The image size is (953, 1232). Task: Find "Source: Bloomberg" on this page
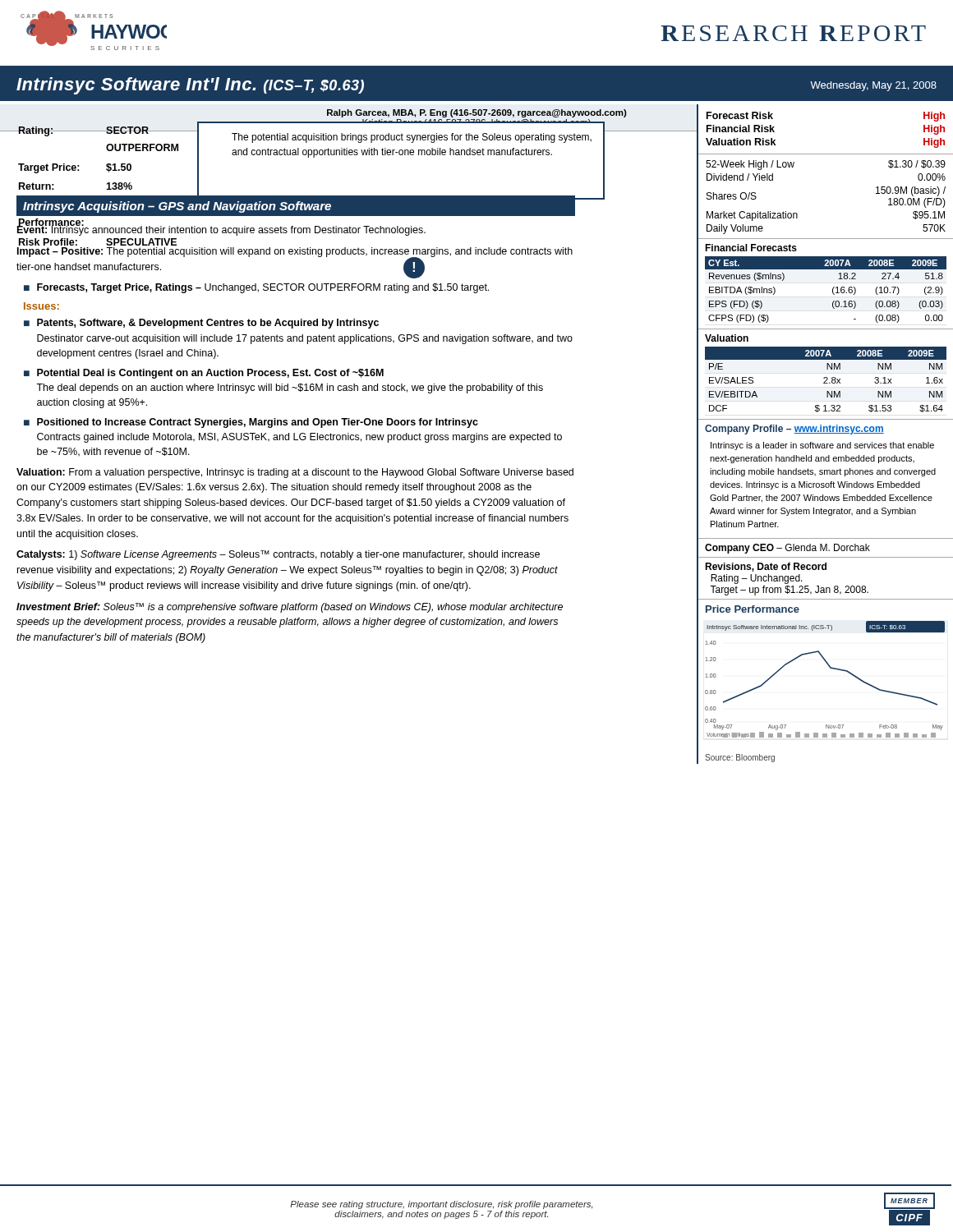740,757
